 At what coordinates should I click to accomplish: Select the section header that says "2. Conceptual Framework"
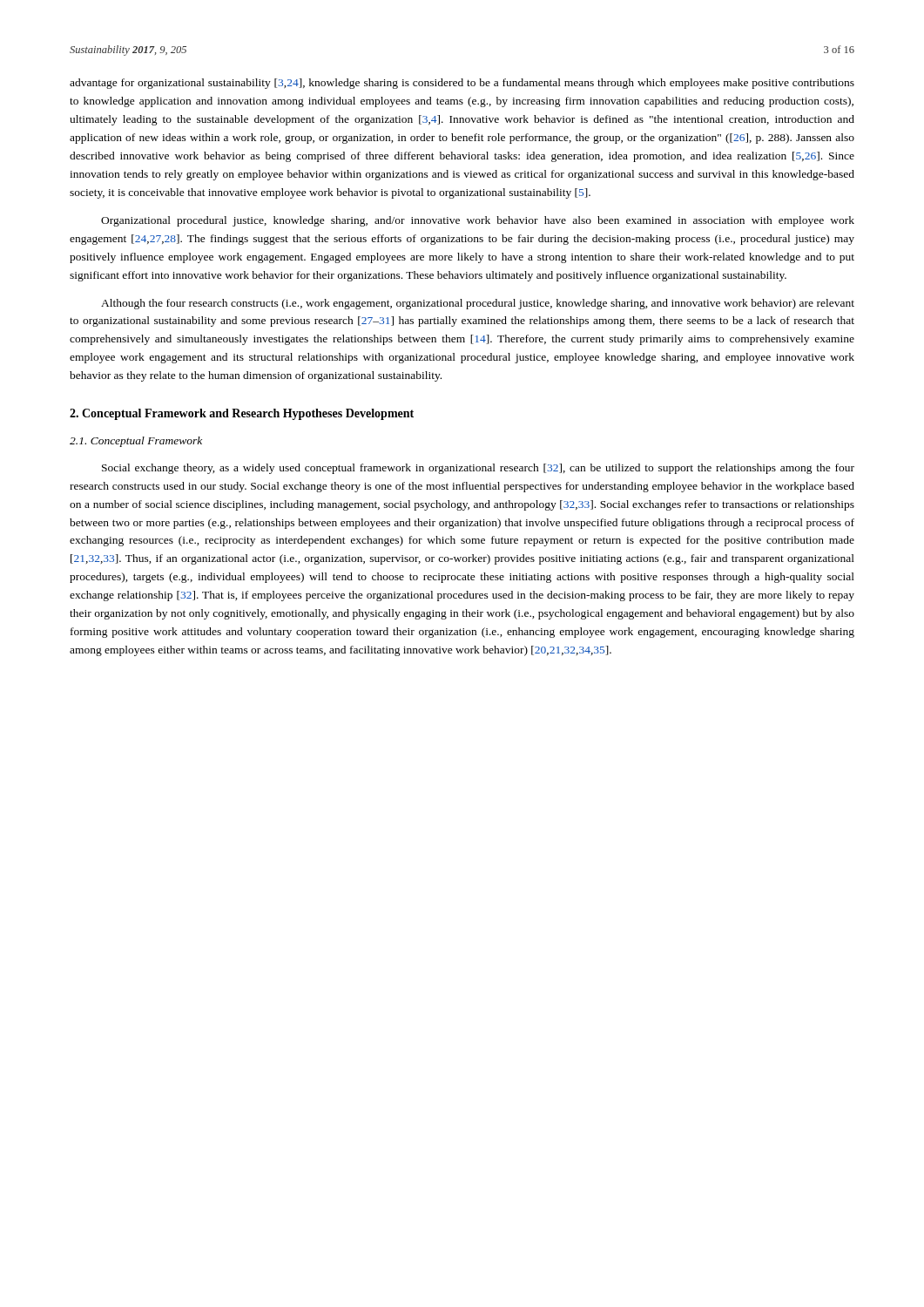coord(242,414)
